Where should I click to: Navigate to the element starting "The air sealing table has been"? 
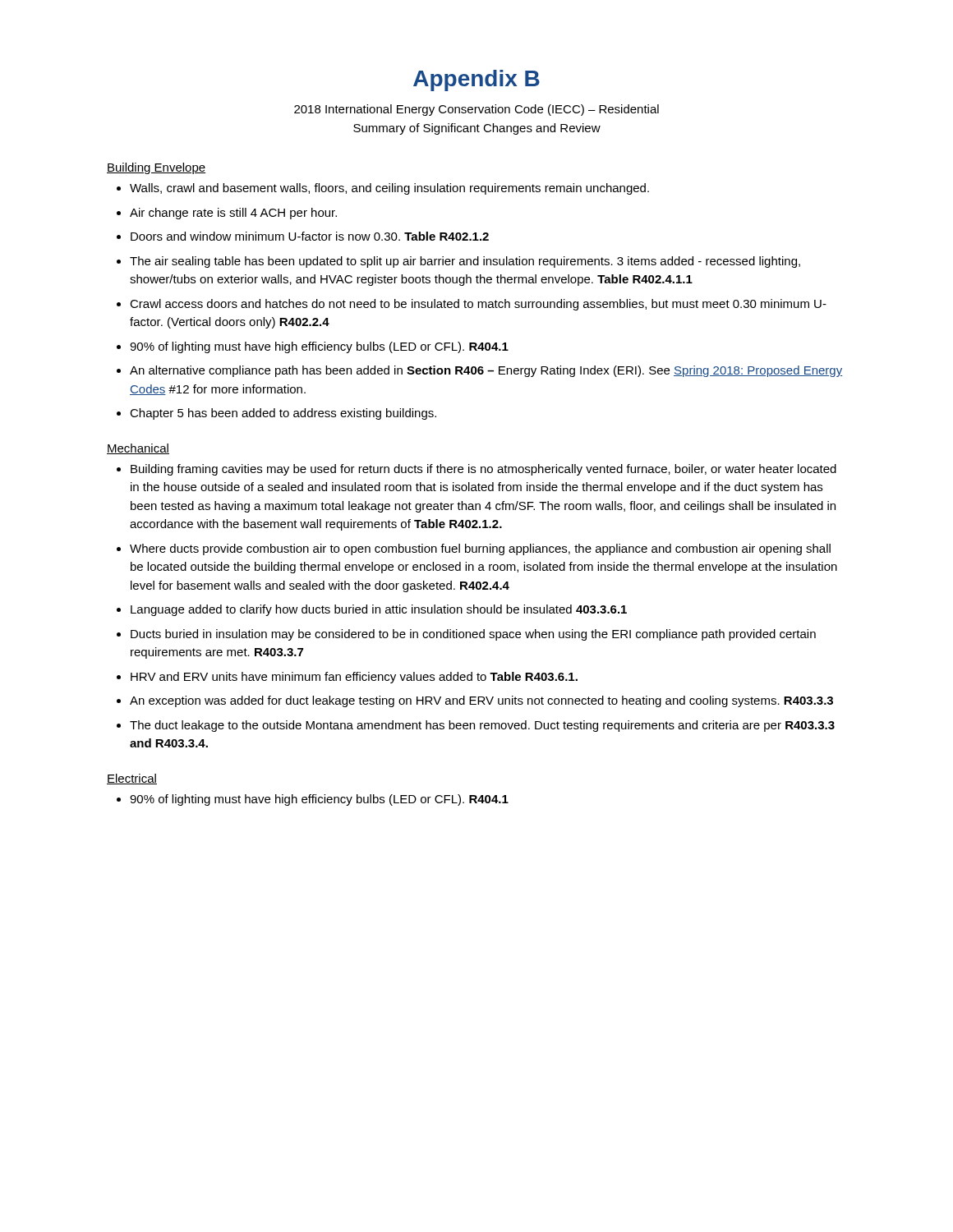pos(465,270)
